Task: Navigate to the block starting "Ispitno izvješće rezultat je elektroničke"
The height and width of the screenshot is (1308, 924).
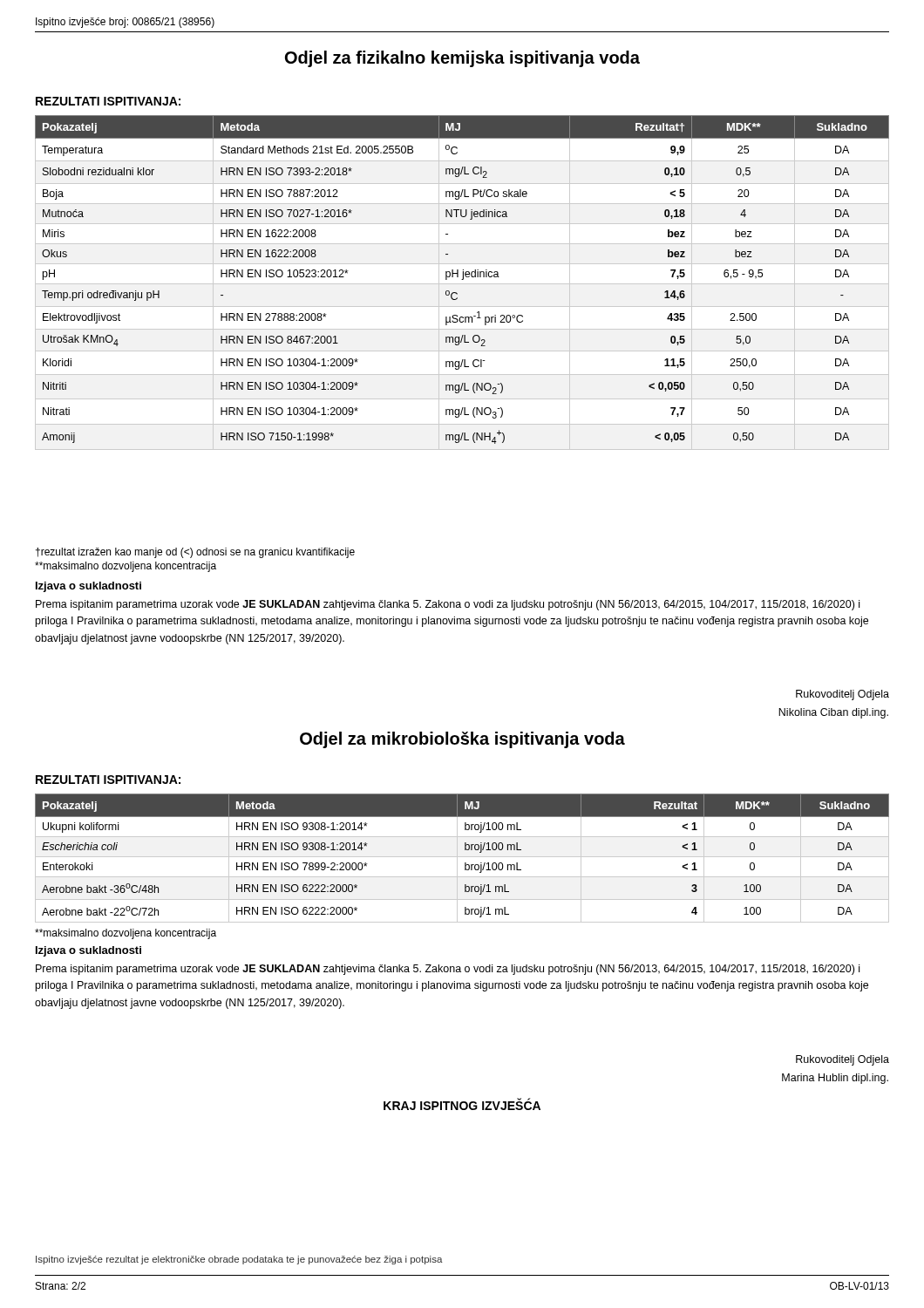Action: (239, 1259)
